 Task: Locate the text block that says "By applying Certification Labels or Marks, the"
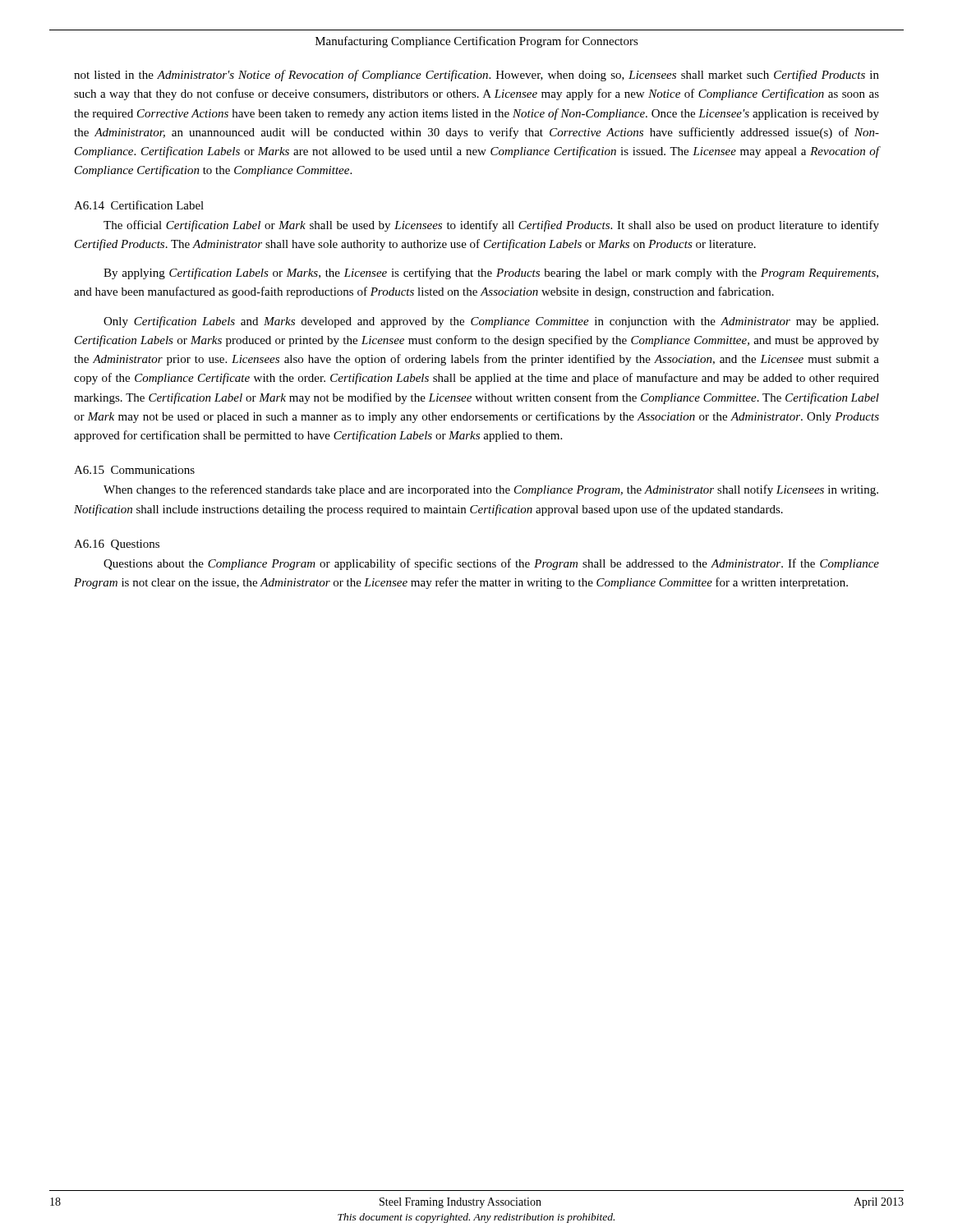[x=476, y=282]
